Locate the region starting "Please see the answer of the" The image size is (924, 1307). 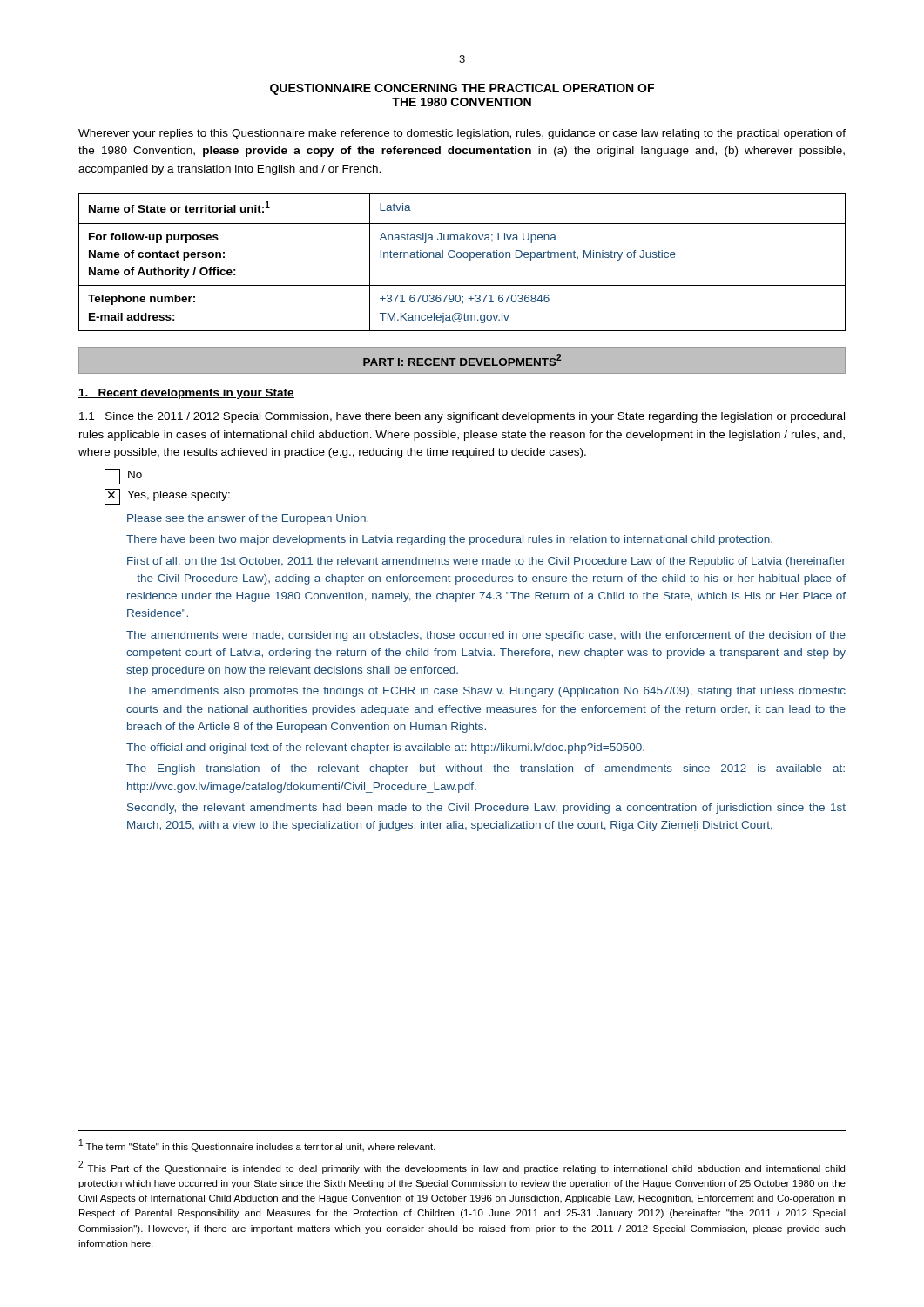pyautogui.click(x=248, y=518)
